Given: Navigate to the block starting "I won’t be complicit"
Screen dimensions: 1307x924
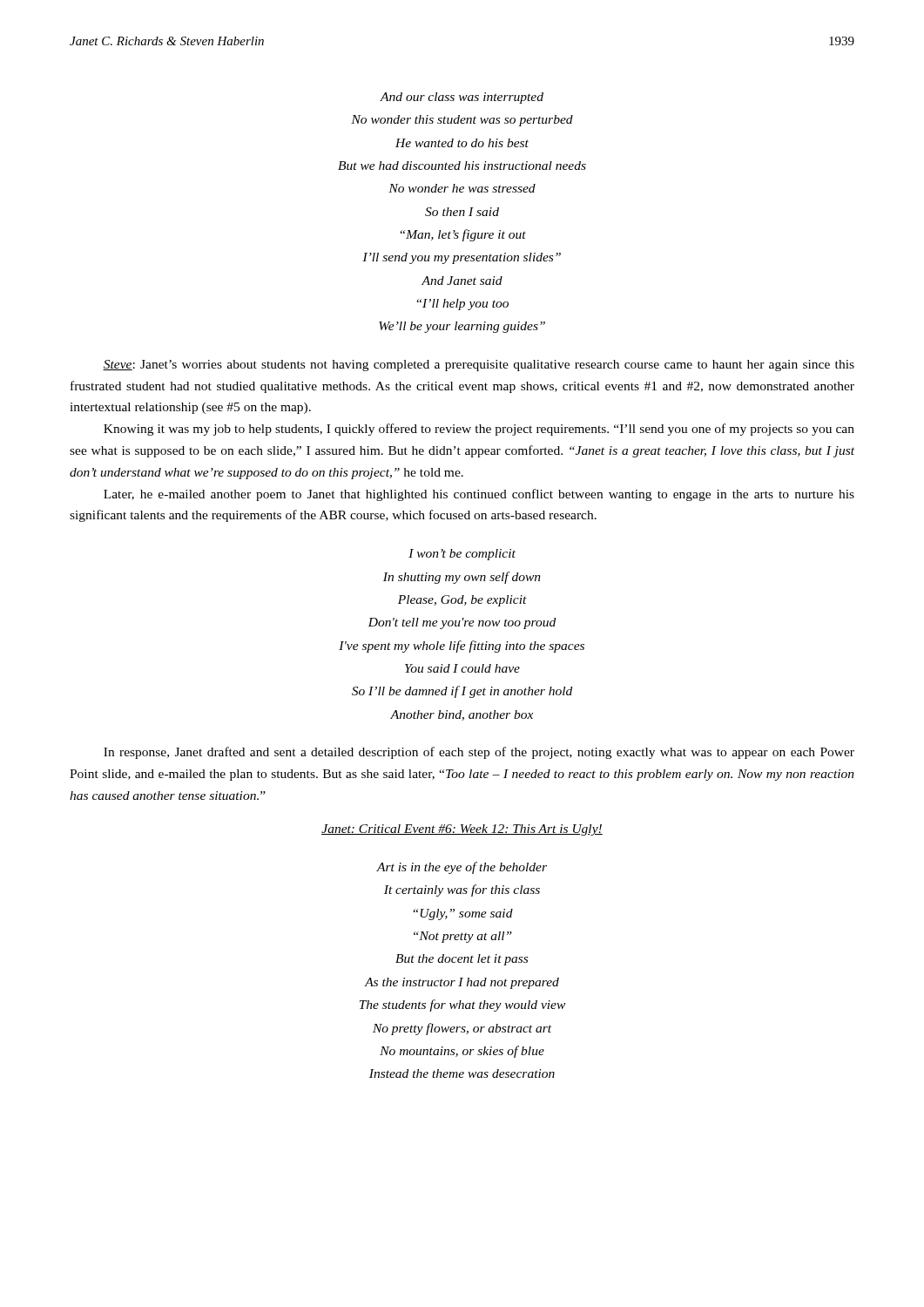Looking at the screenshot, I should coord(462,634).
